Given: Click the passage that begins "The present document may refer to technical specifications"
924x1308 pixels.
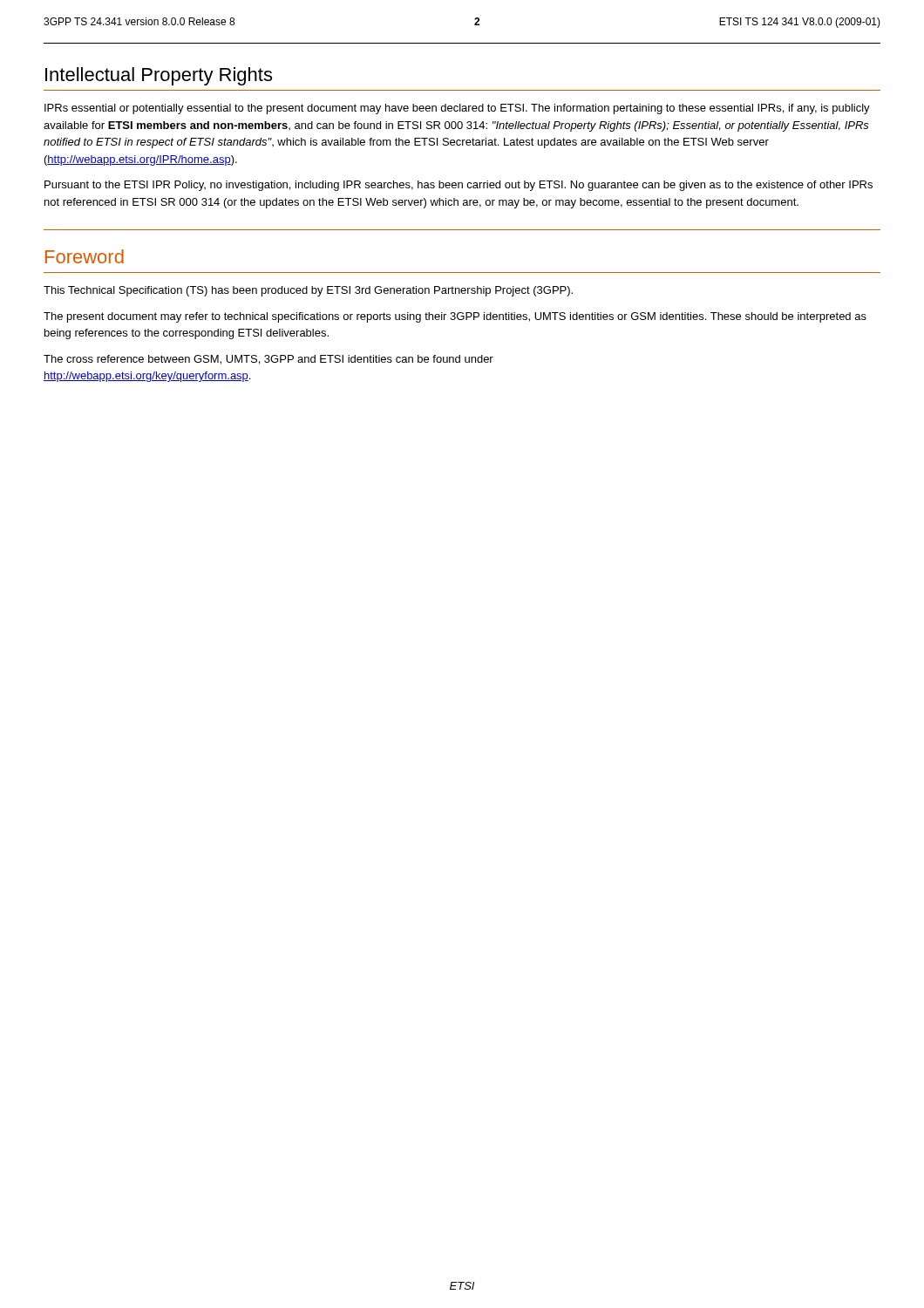Looking at the screenshot, I should (455, 324).
